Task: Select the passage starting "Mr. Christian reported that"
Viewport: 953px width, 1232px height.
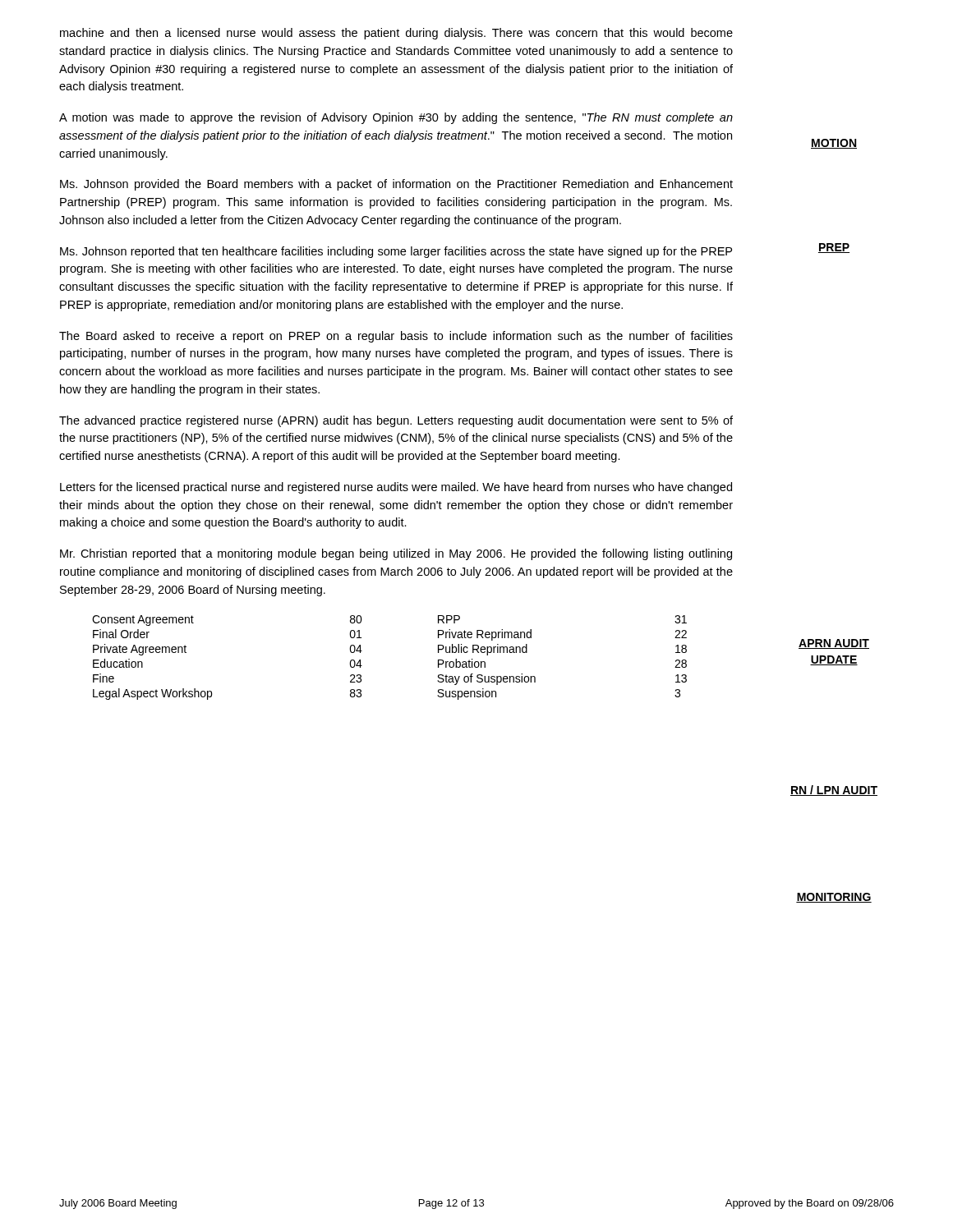Action: pyautogui.click(x=396, y=571)
